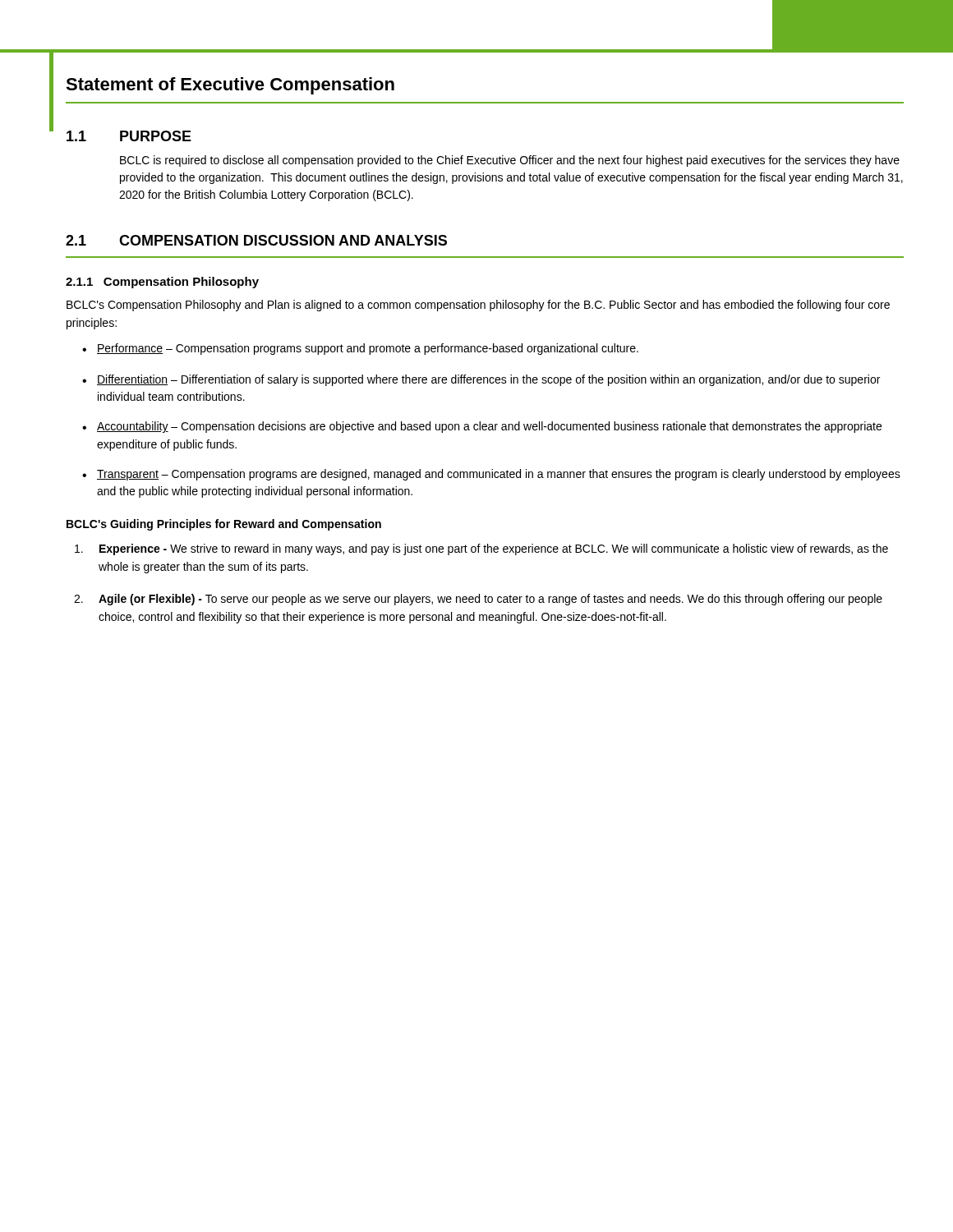Click on the passage starting "Experience - We strive to reward"
This screenshot has height=1232, width=953.
point(485,558)
